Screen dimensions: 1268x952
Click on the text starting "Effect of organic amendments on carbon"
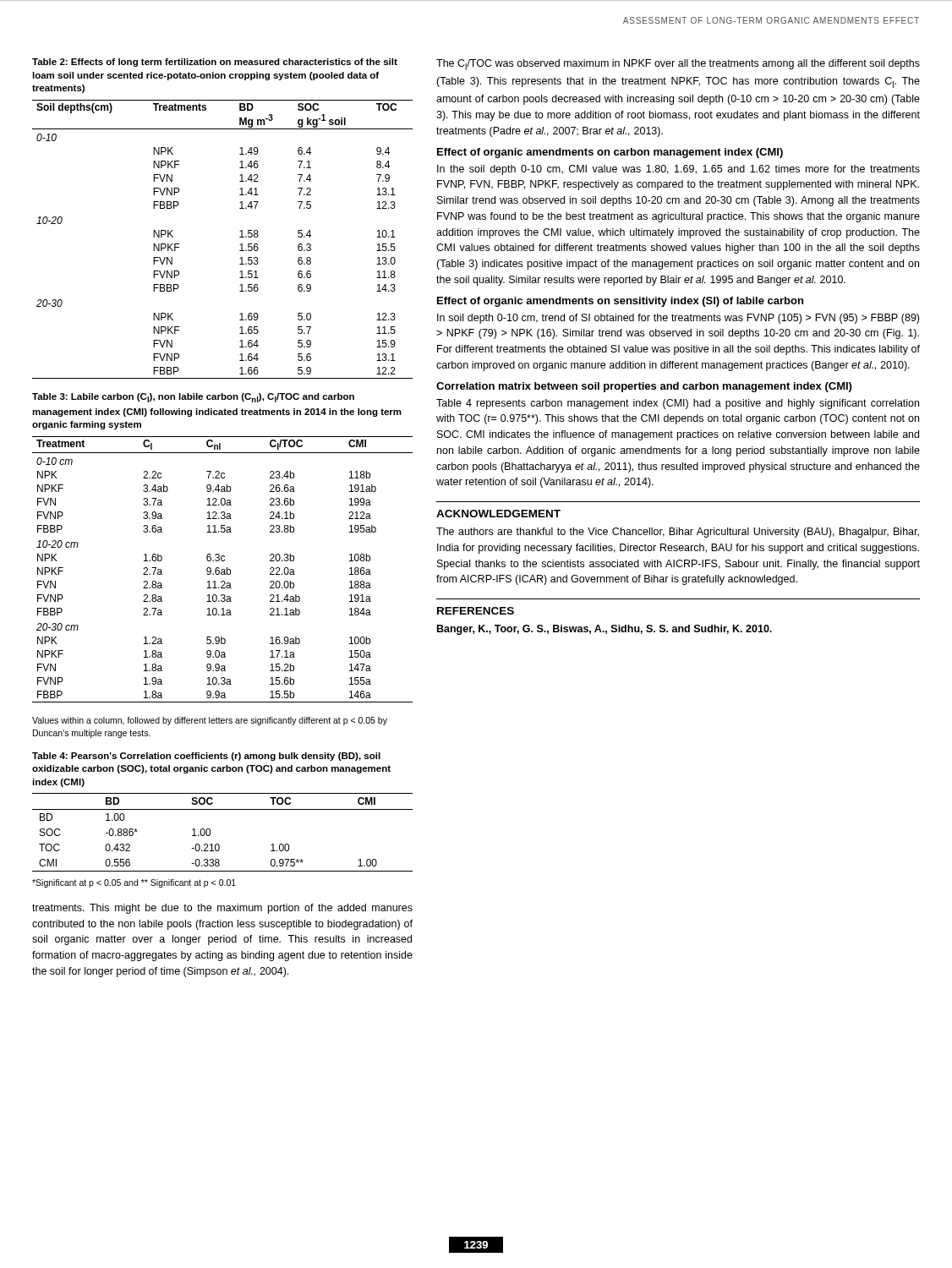610,151
